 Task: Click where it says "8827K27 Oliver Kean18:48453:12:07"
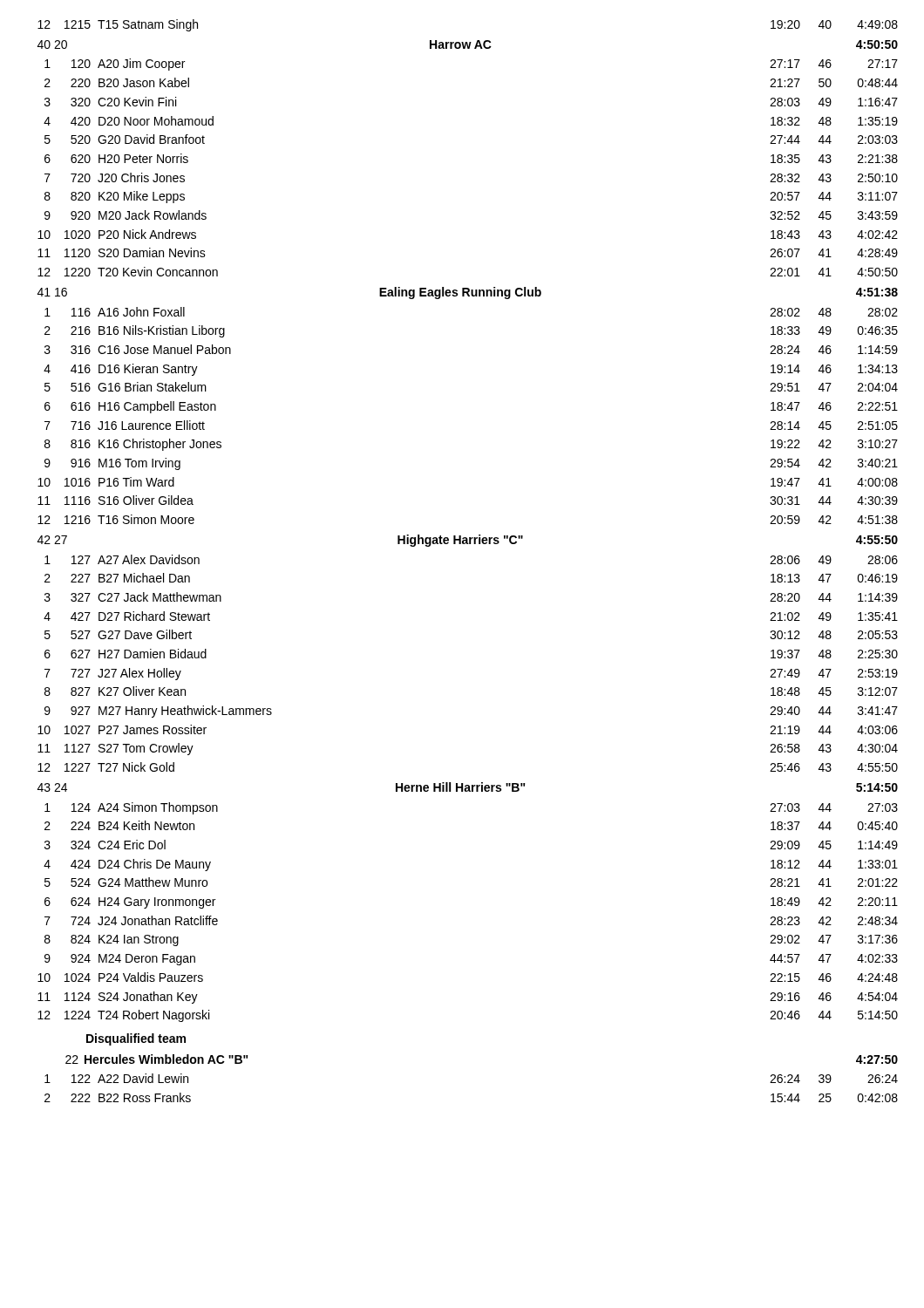(127, 688)
